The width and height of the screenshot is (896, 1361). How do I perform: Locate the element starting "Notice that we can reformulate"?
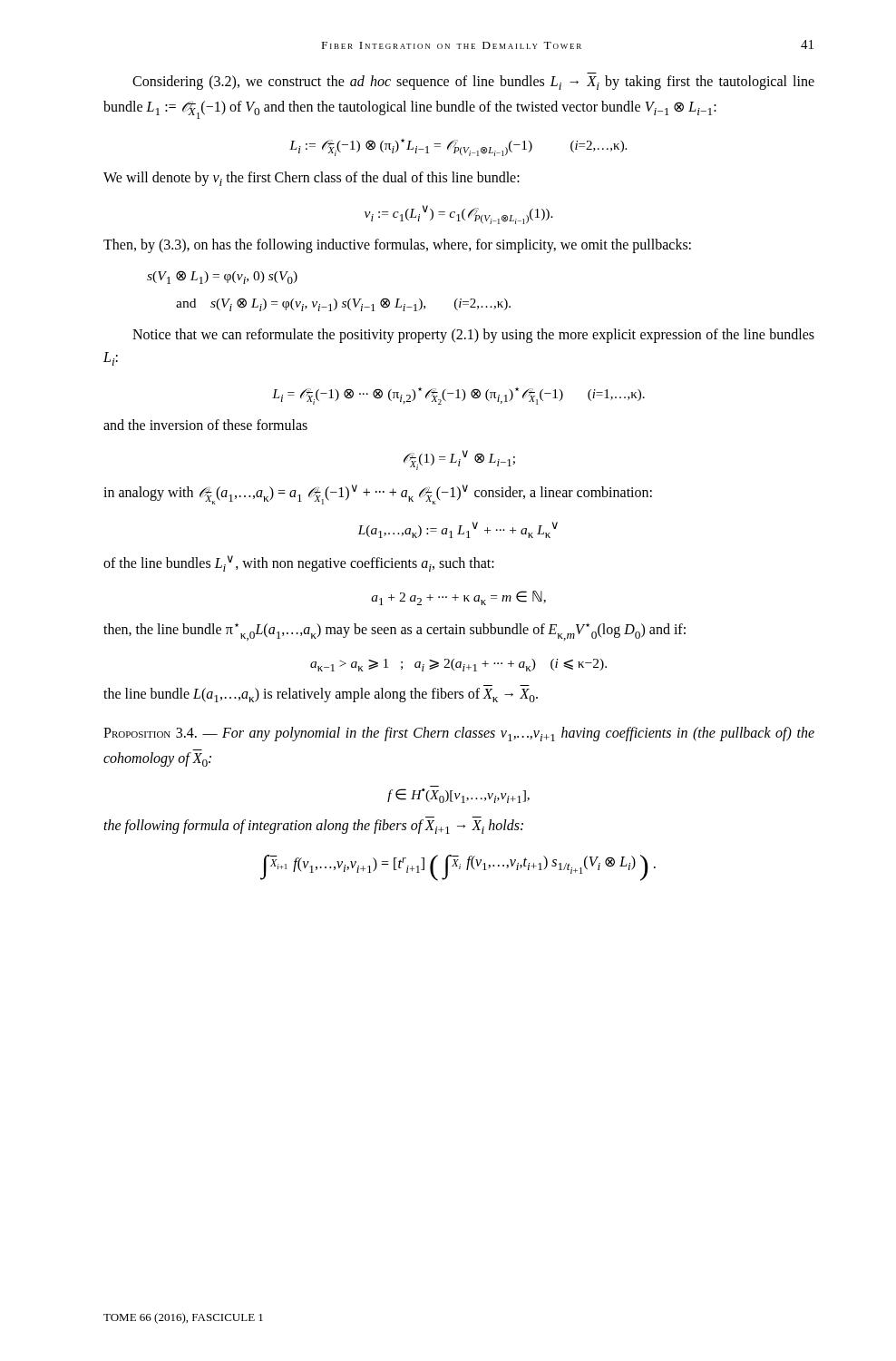point(459,348)
